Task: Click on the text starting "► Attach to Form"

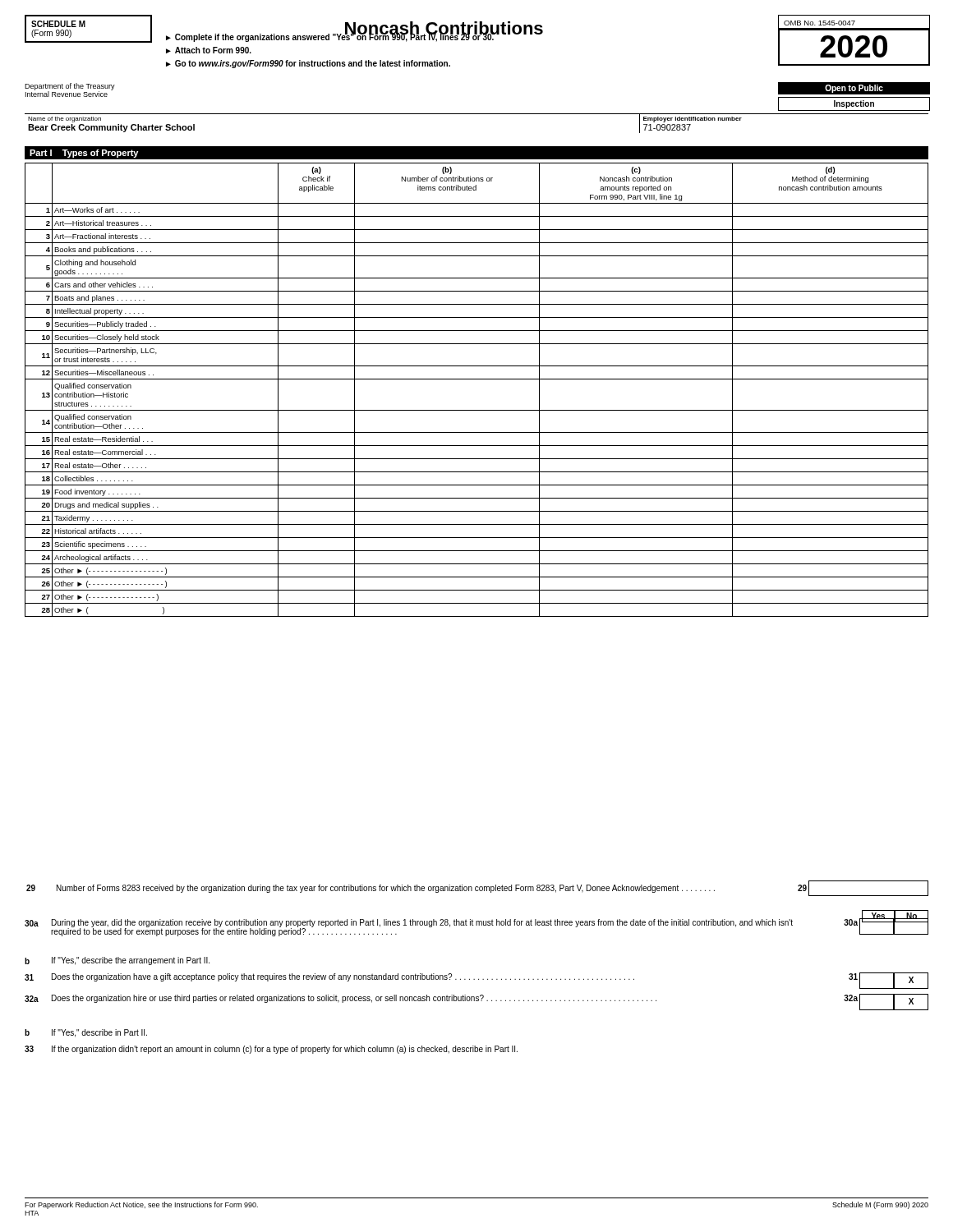Action: [208, 51]
